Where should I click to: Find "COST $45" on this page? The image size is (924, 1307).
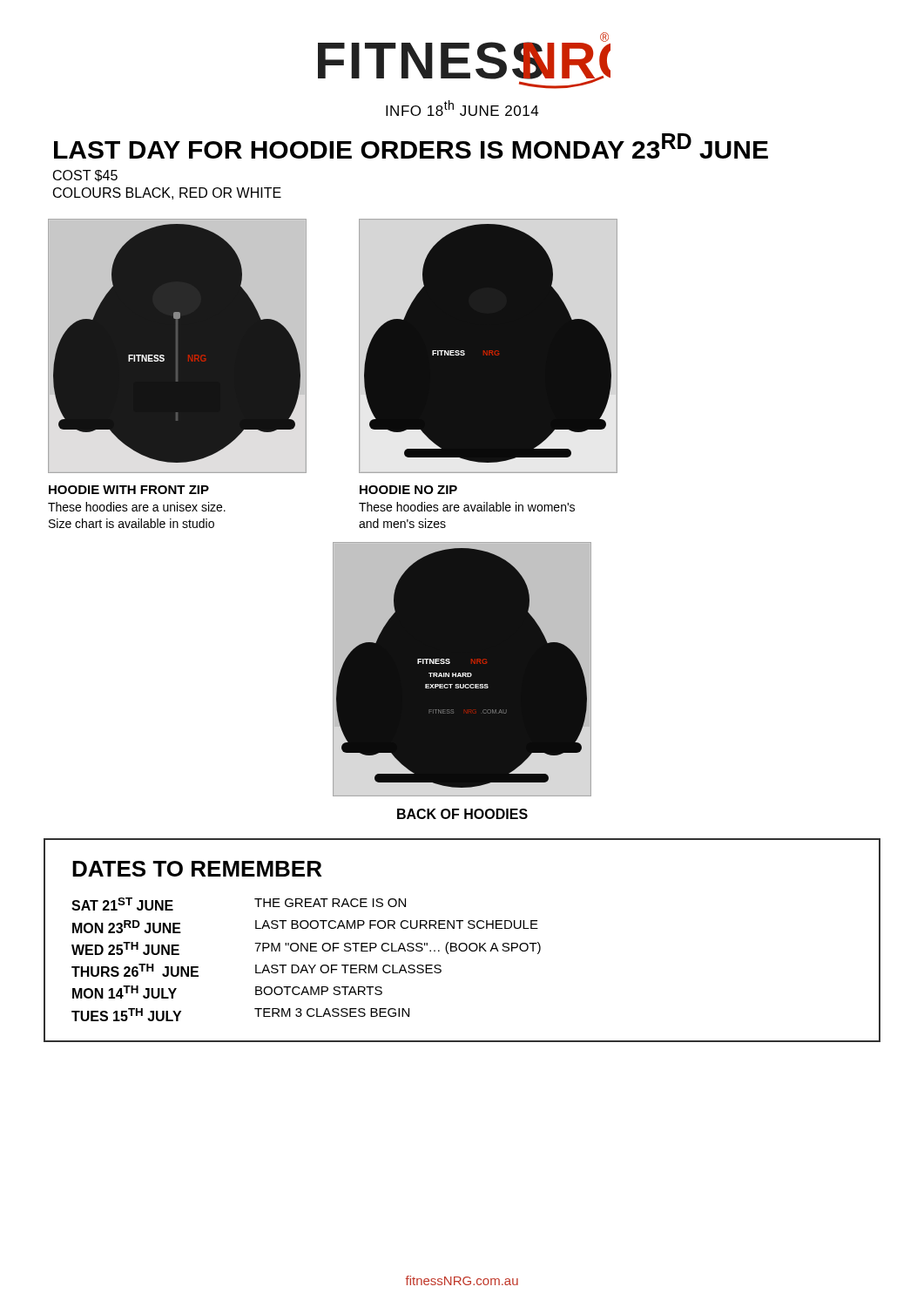coord(85,175)
